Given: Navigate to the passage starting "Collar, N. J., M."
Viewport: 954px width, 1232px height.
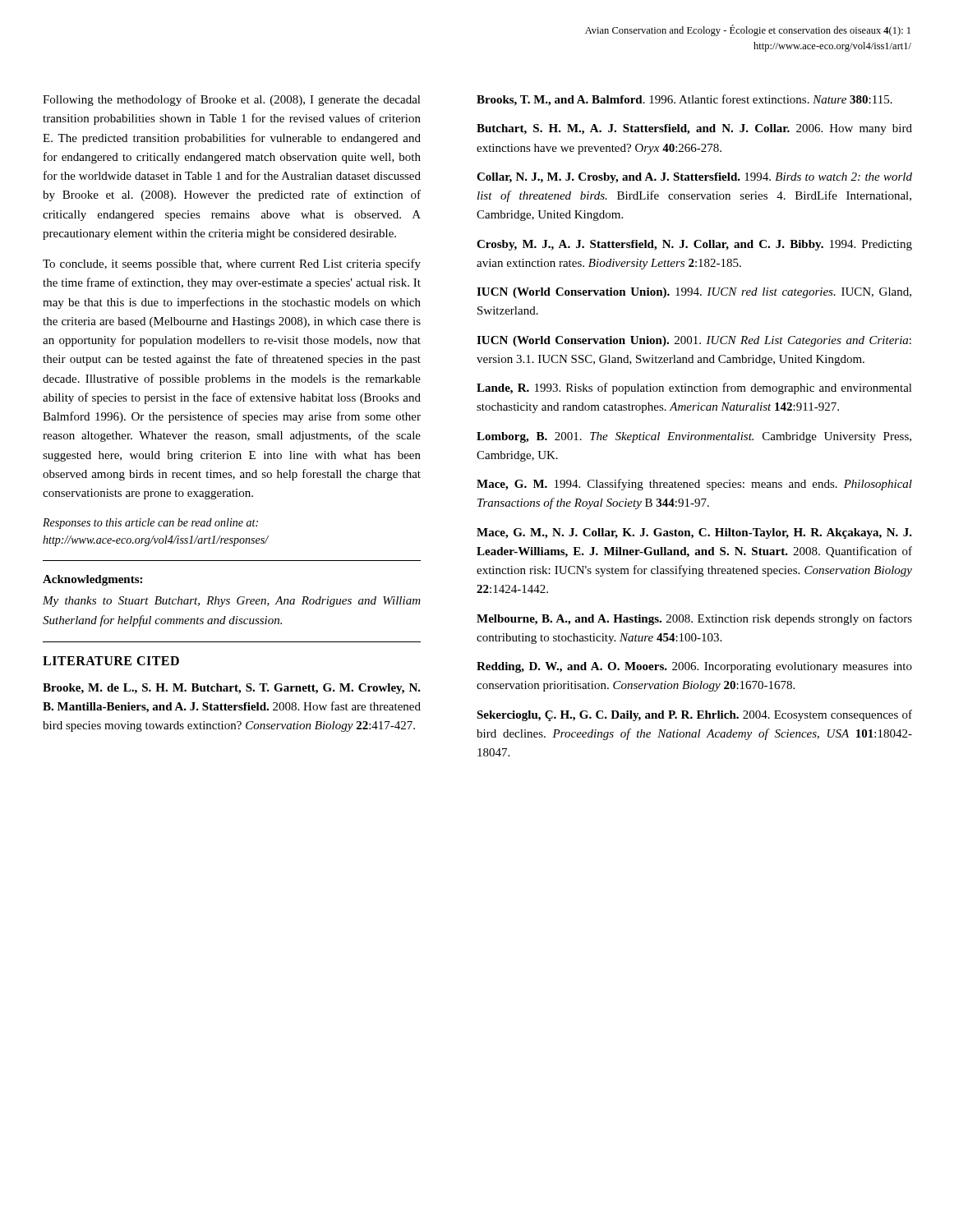Looking at the screenshot, I should pyautogui.click(x=694, y=195).
